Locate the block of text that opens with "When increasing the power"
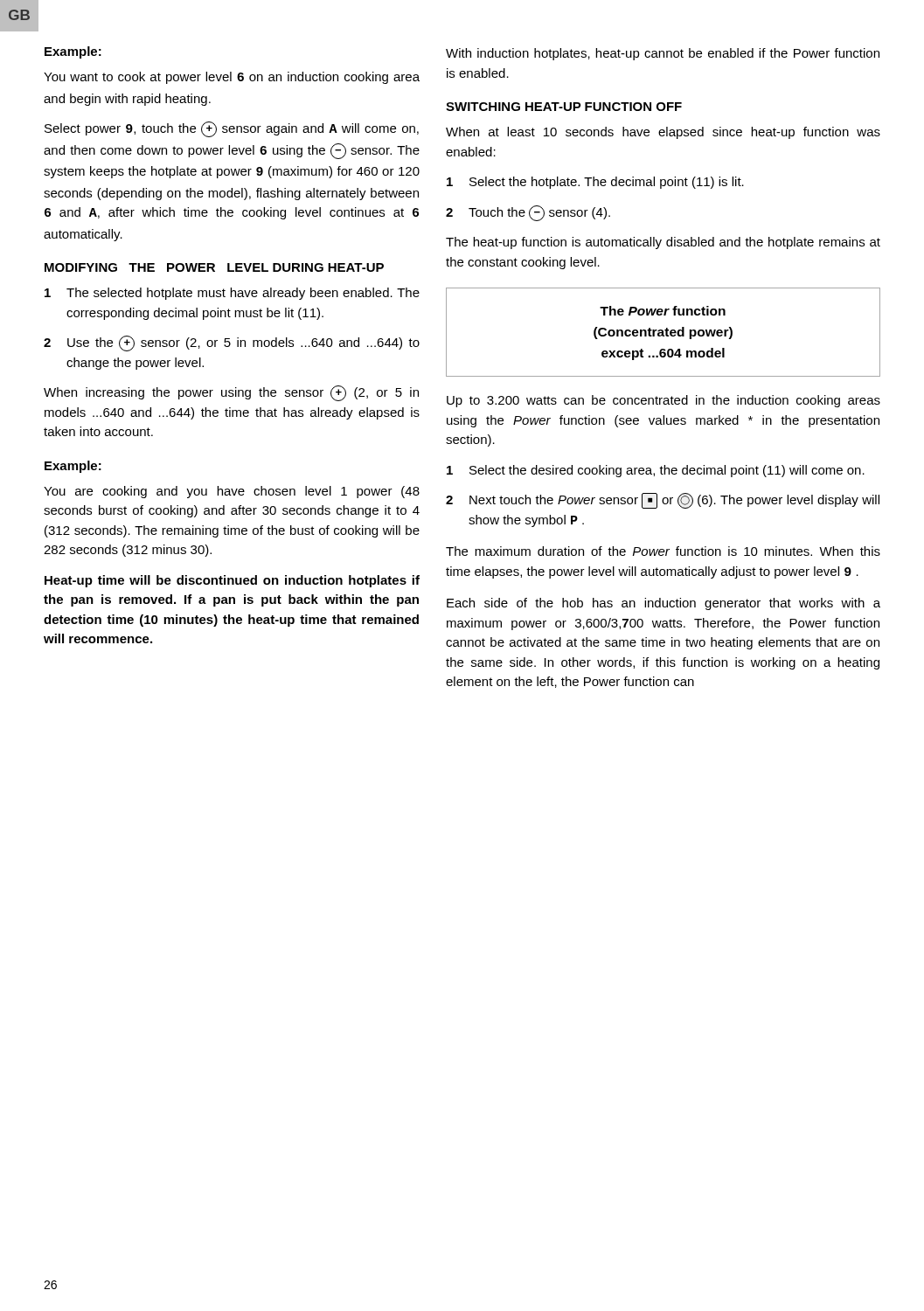This screenshot has width=924, height=1311. [x=232, y=412]
